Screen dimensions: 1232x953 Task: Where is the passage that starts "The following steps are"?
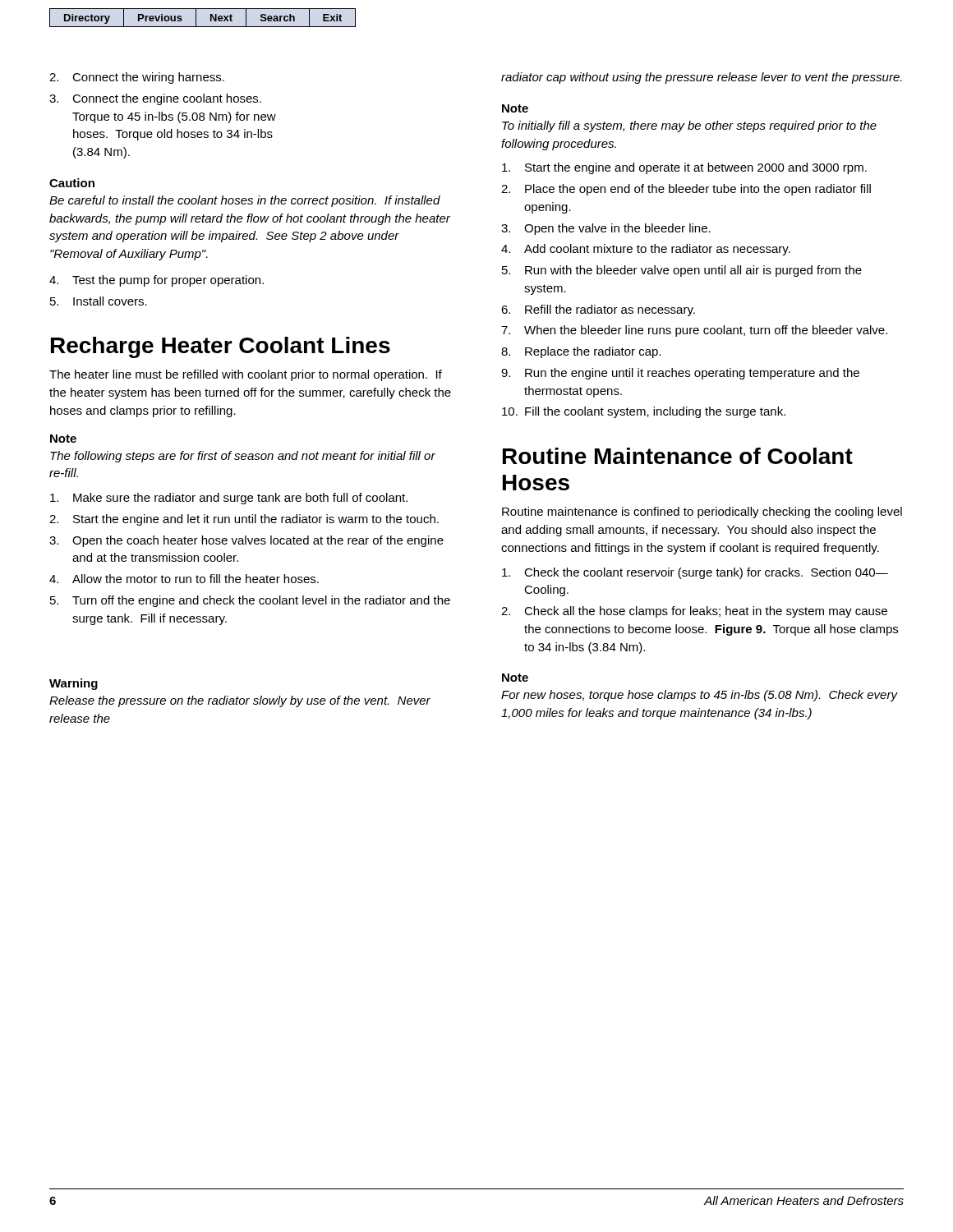click(242, 464)
